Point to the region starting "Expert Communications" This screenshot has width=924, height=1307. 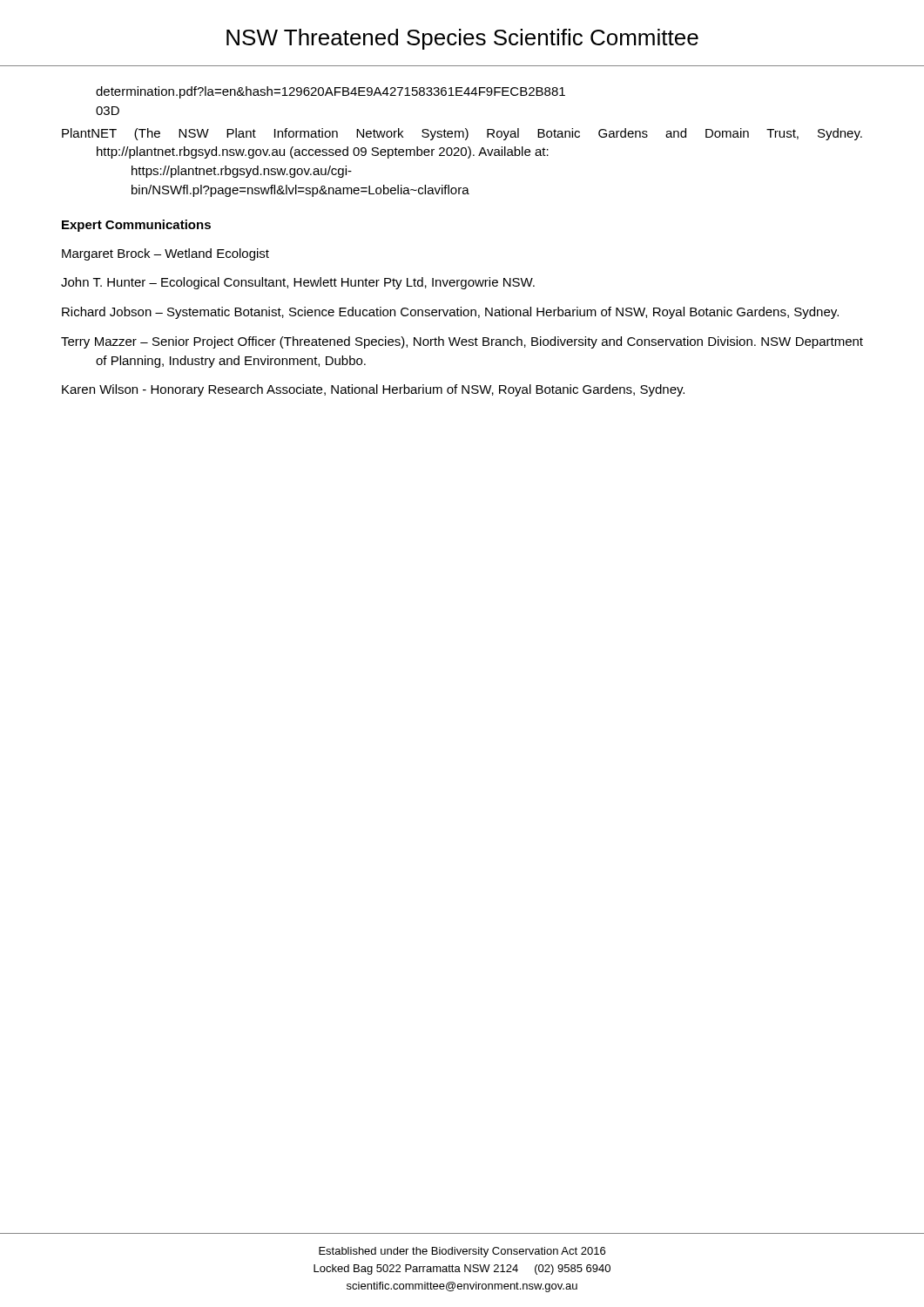(x=136, y=224)
